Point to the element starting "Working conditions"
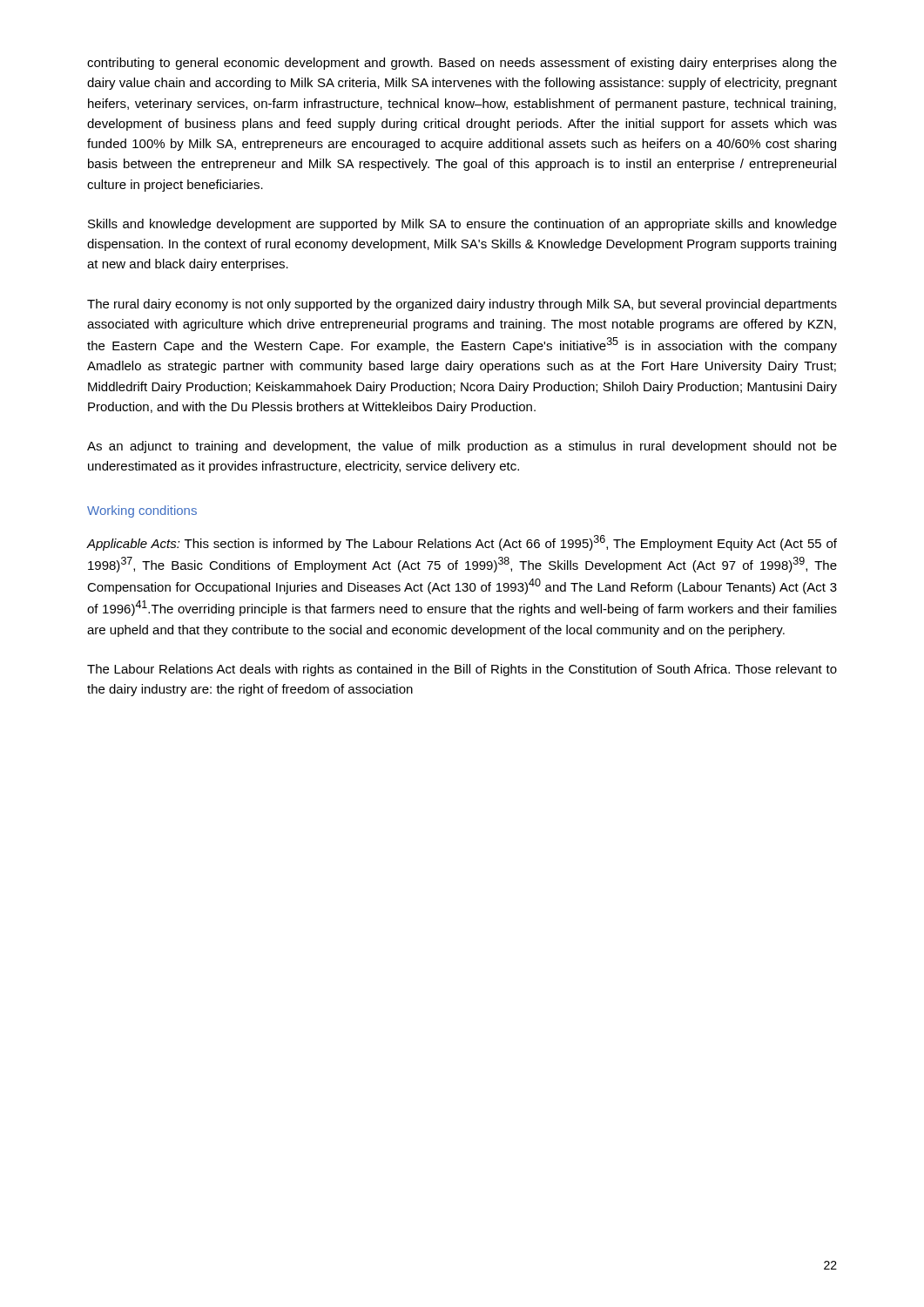This screenshot has width=924, height=1307. 142,510
